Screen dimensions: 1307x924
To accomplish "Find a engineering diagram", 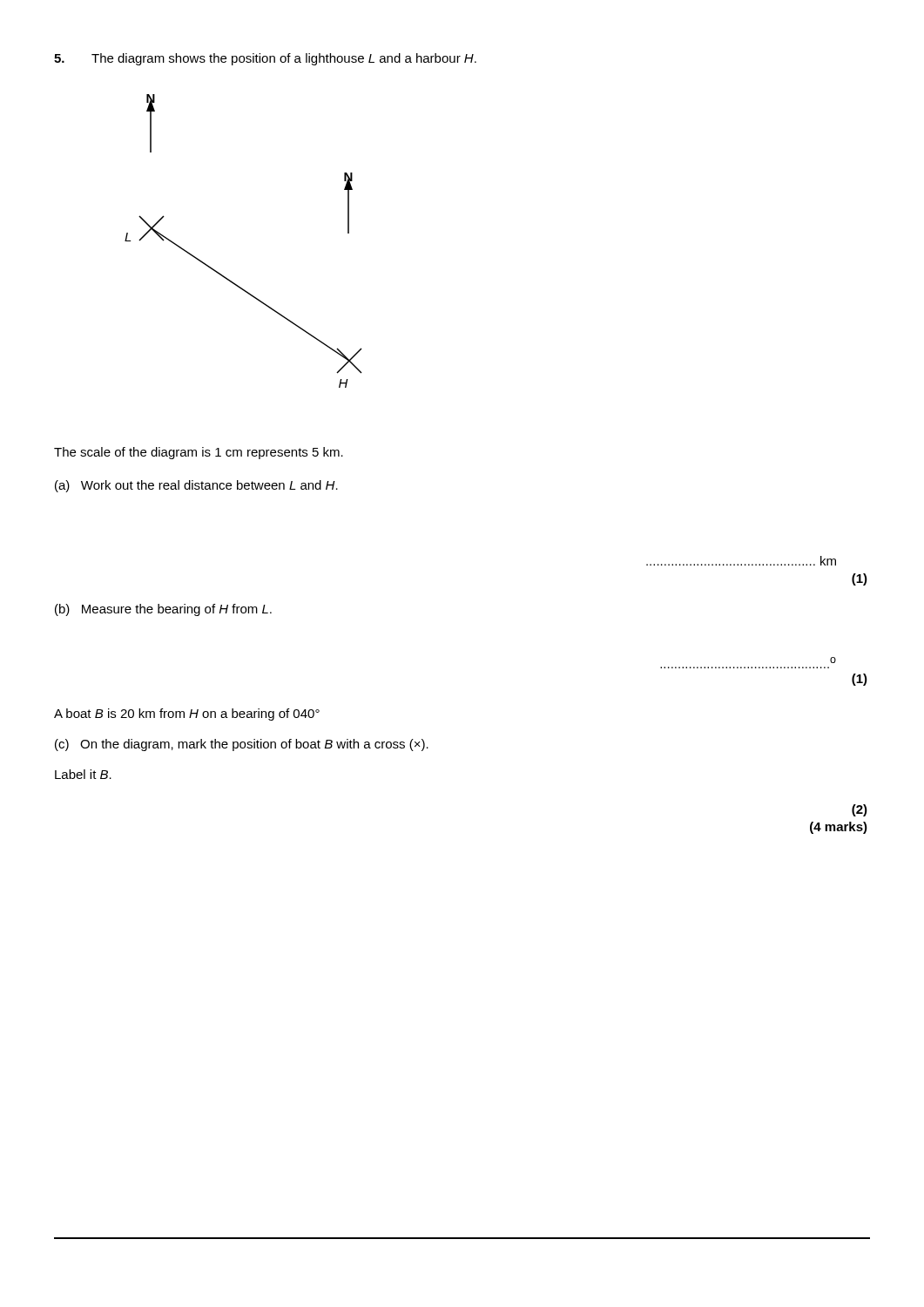I will (279, 254).
